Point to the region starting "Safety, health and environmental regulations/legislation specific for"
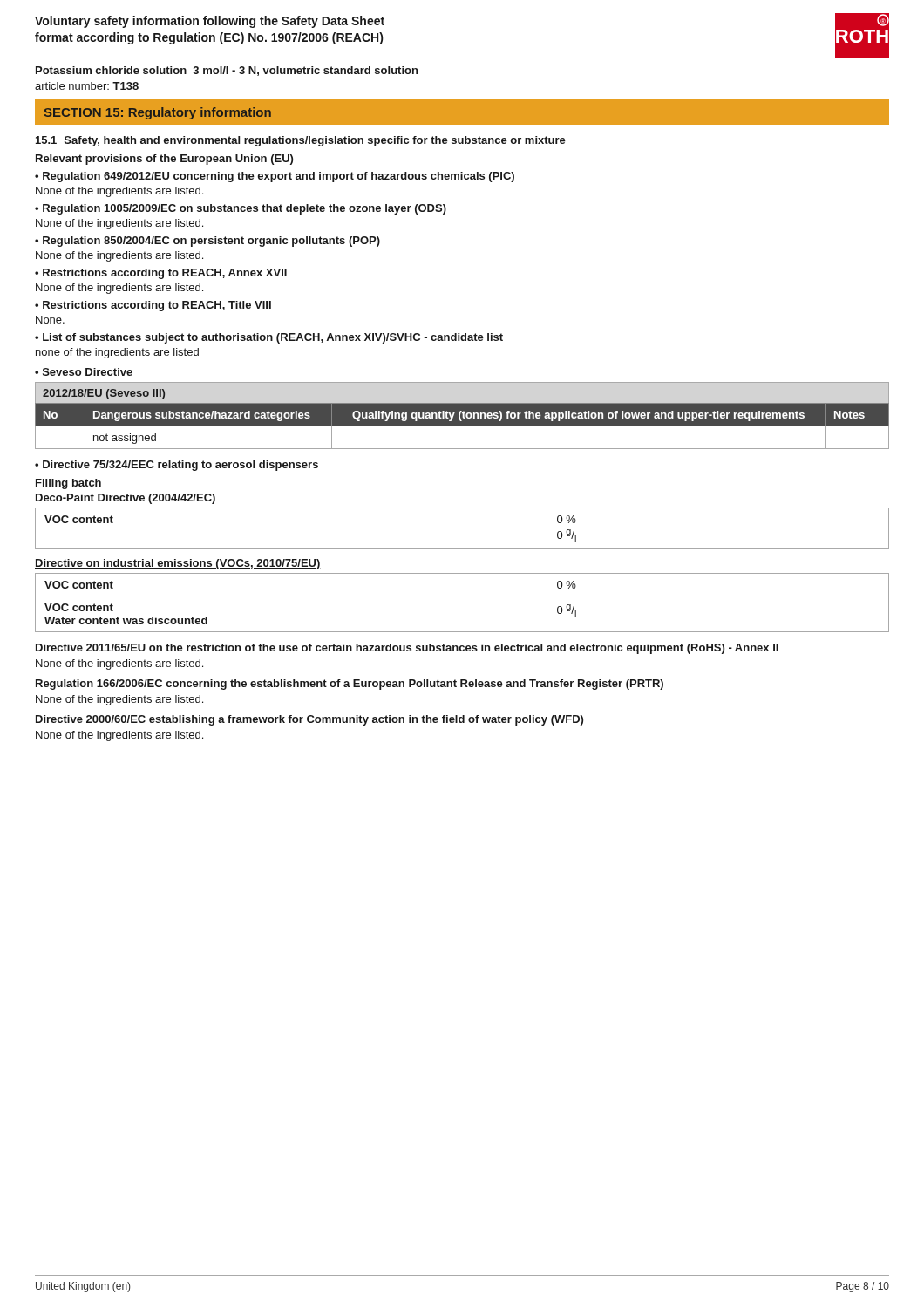 [315, 140]
